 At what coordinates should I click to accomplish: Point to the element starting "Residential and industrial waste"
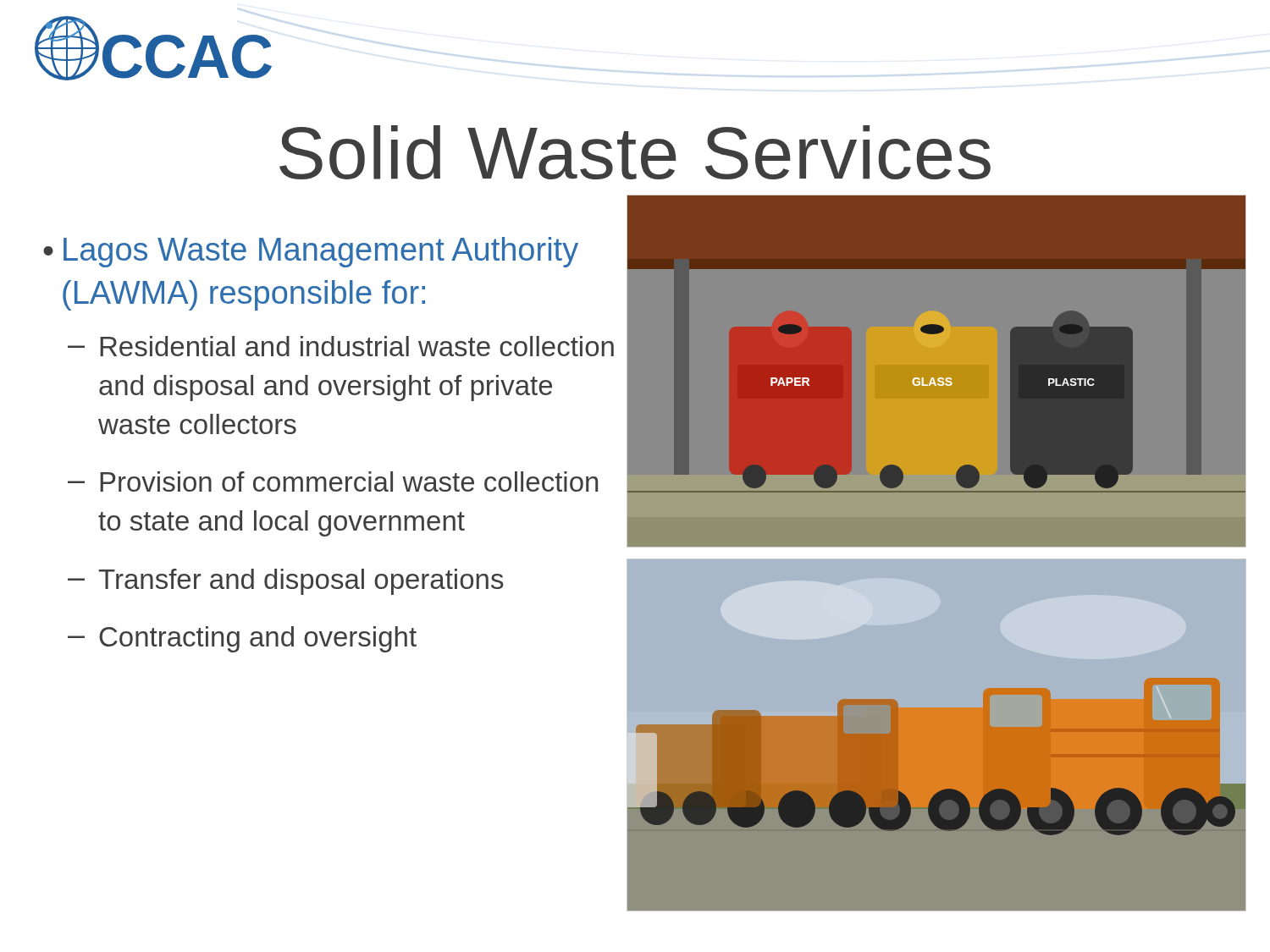coord(357,385)
